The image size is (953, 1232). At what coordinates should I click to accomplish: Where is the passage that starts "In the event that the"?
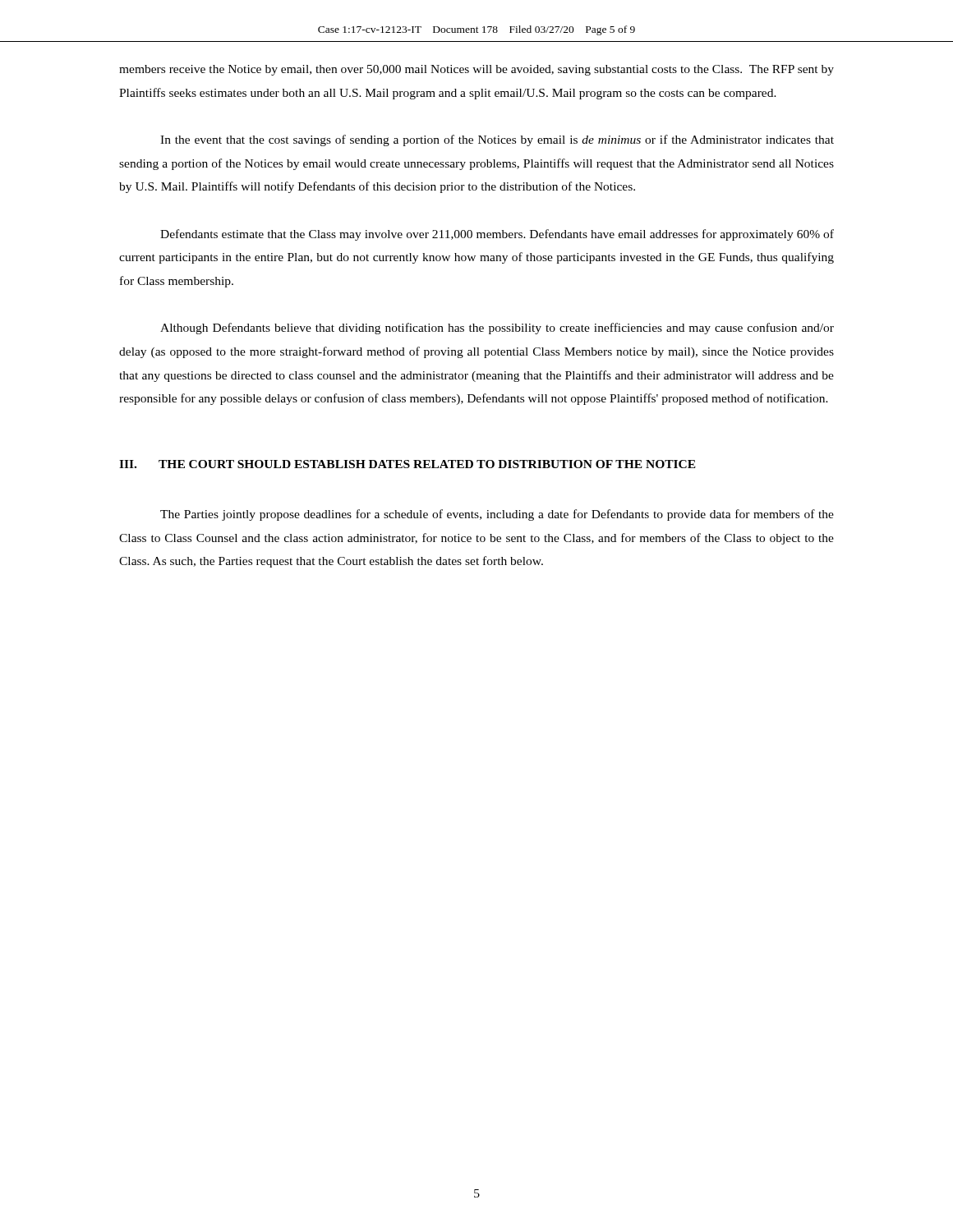tap(476, 163)
